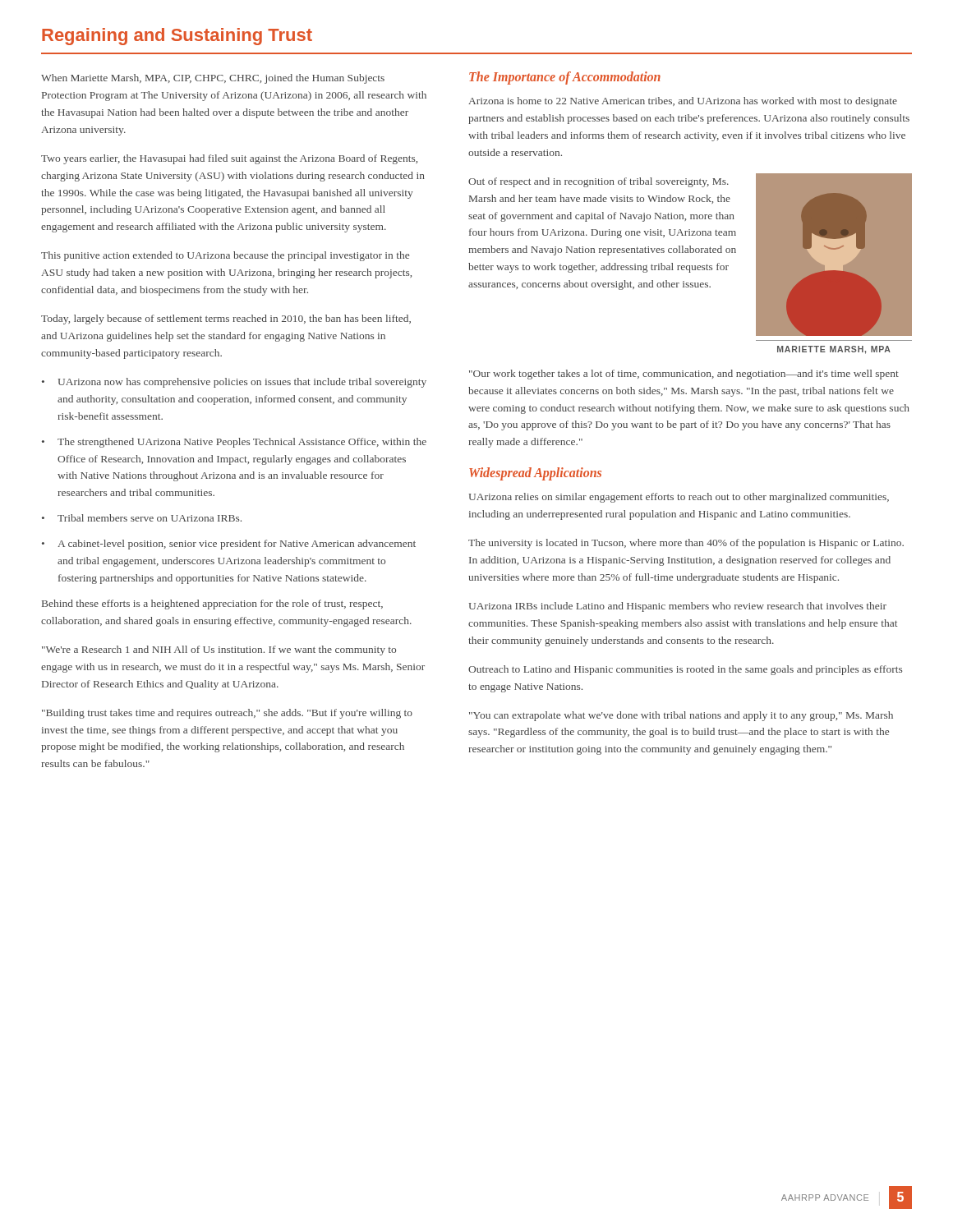The width and height of the screenshot is (953, 1232).
Task: Locate the list item that says "Tribal members serve on"
Action: click(x=150, y=518)
